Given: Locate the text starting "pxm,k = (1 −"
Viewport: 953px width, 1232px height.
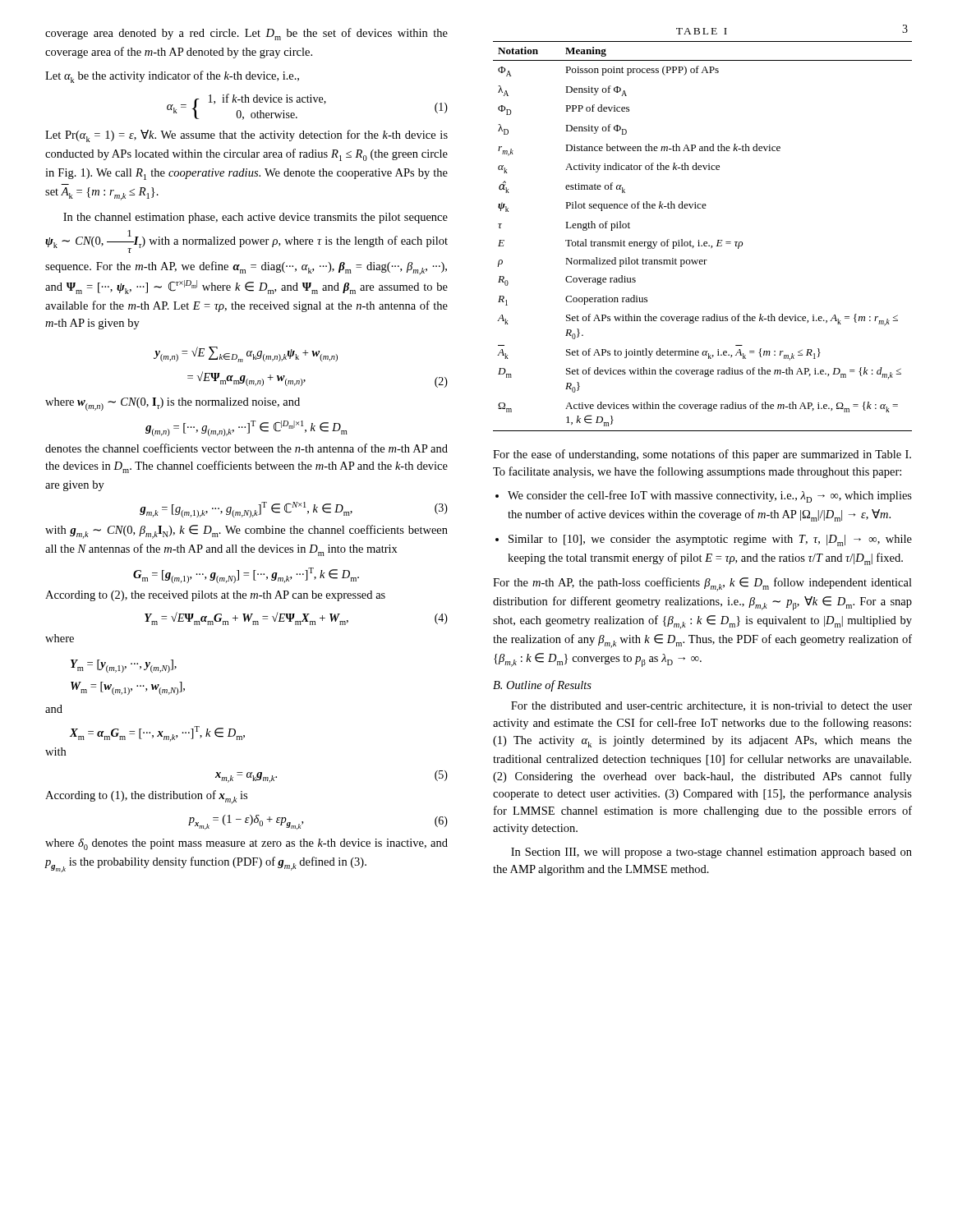Looking at the screenshot, I should (x=246, y=822).
